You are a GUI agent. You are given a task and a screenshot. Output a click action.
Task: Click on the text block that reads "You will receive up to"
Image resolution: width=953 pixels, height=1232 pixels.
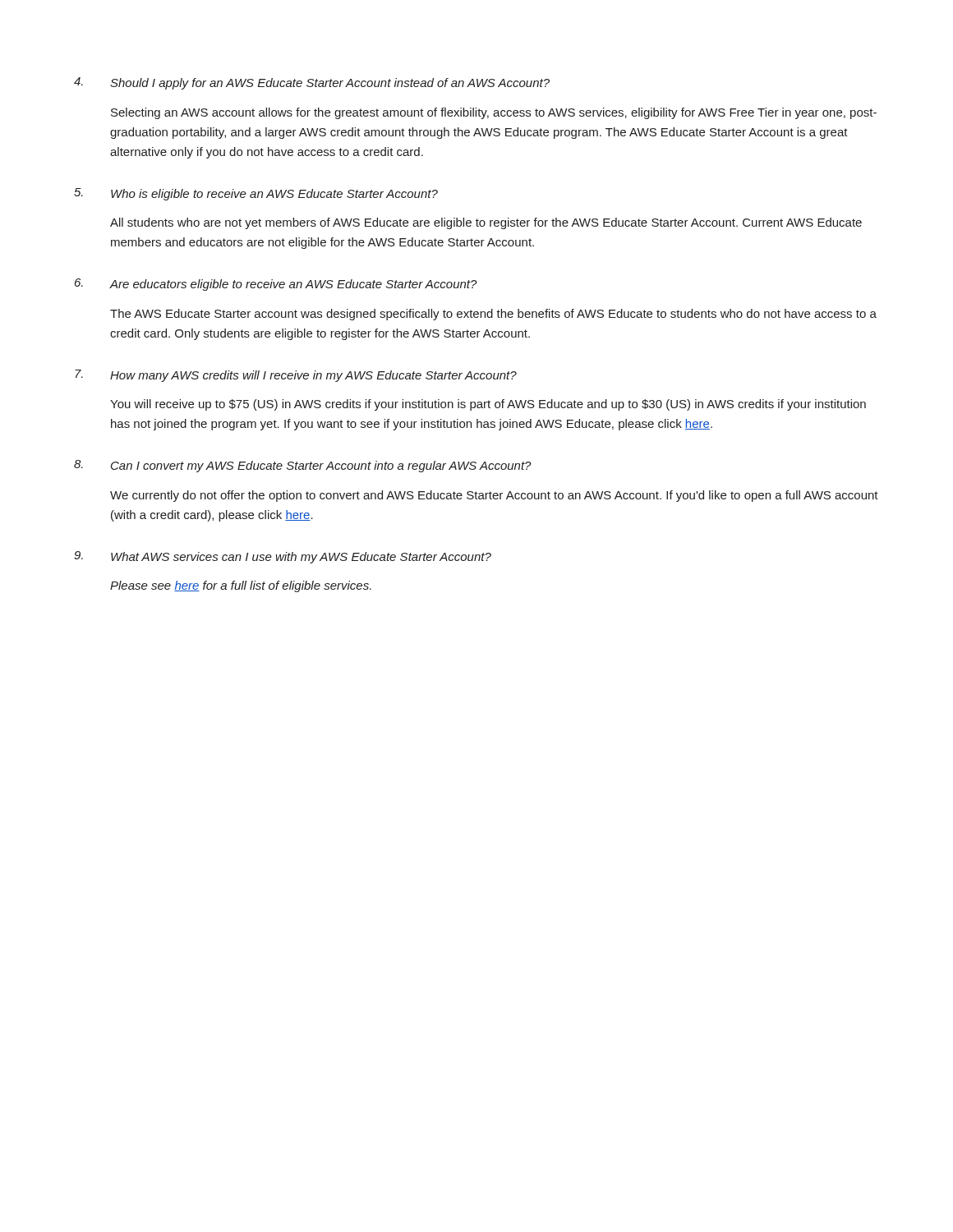coord(488,414)
